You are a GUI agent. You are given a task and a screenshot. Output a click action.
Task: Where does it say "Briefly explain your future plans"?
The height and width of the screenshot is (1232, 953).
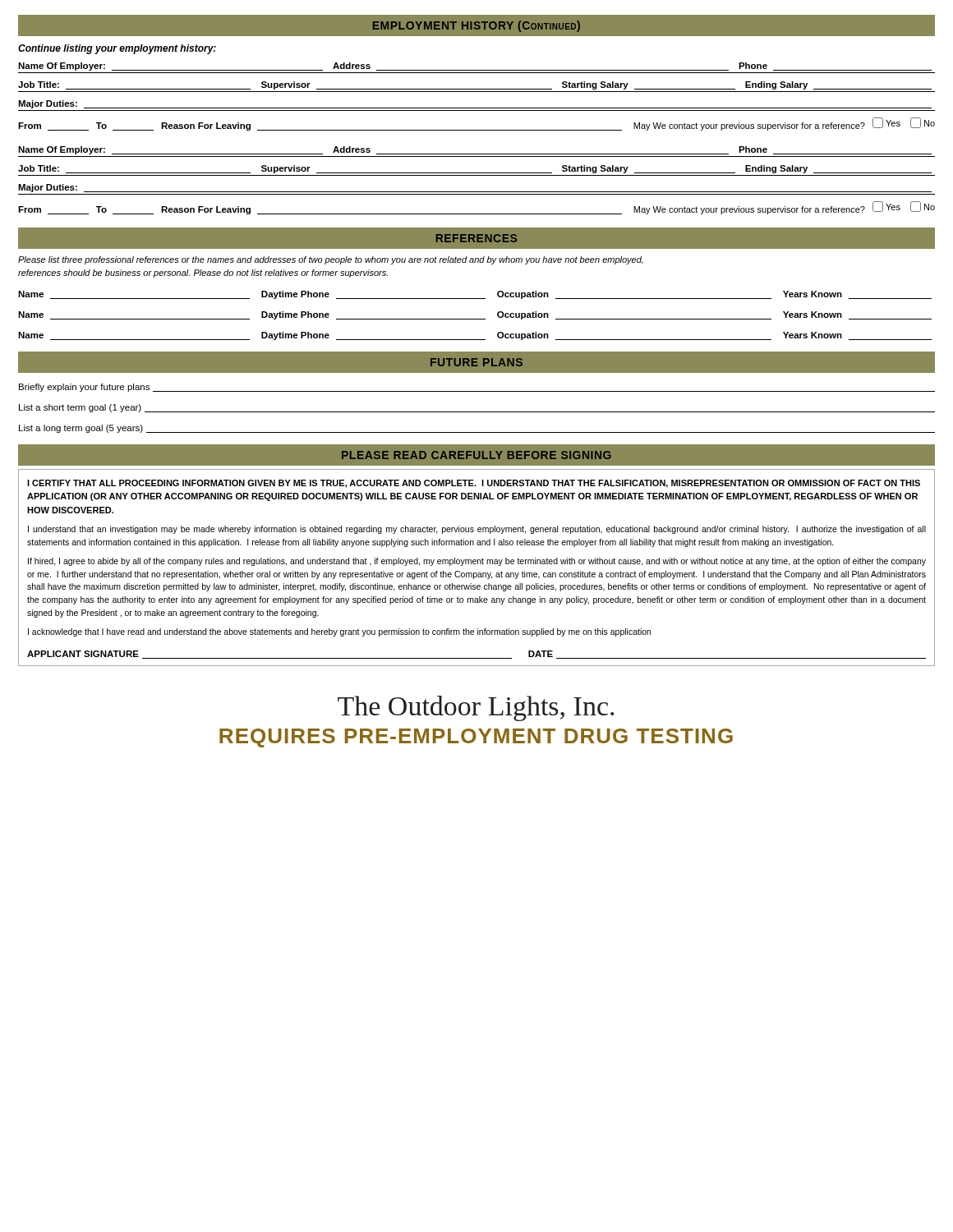coord(476,385)
